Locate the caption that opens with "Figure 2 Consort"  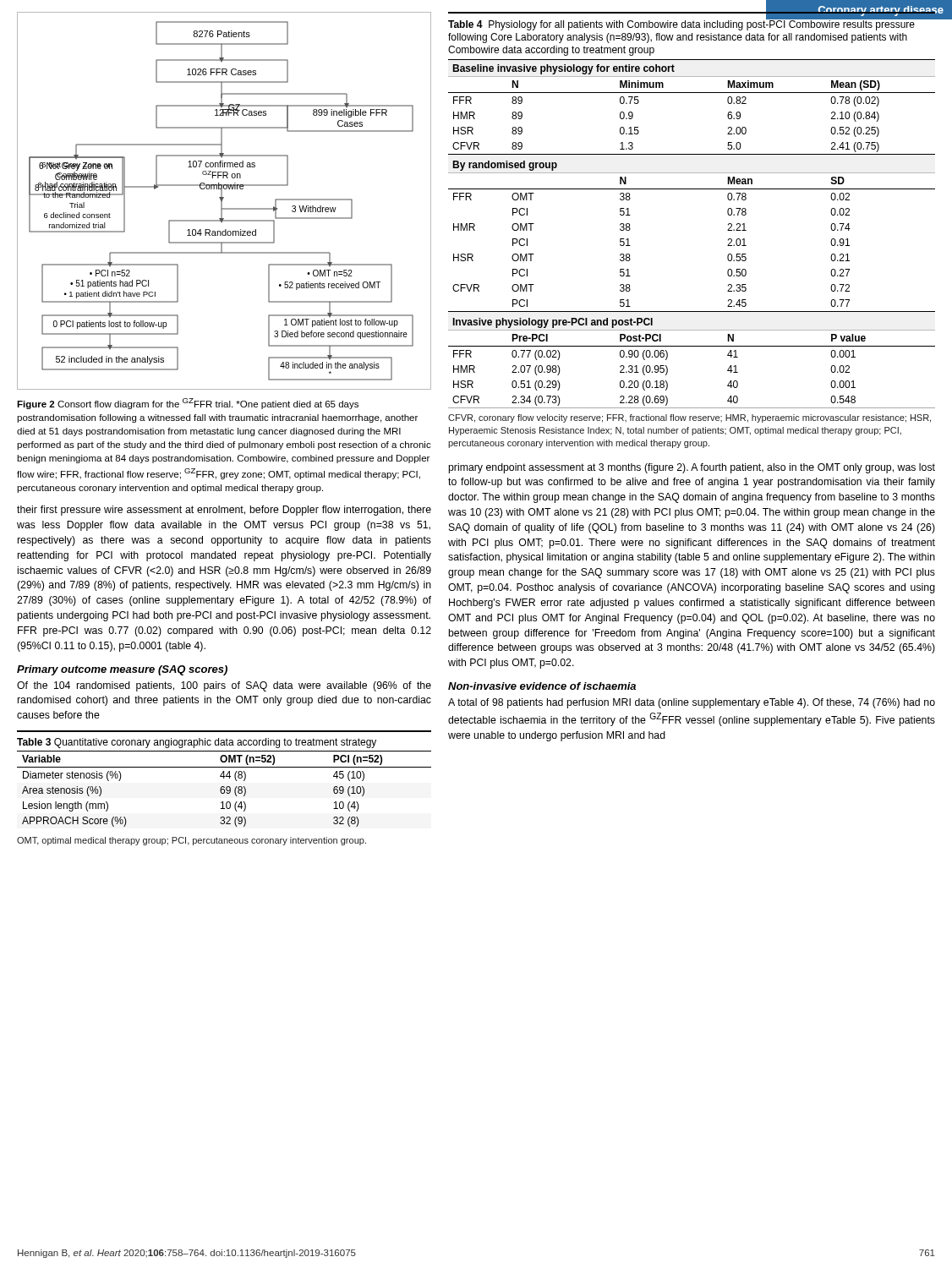(x=224, y=444)
